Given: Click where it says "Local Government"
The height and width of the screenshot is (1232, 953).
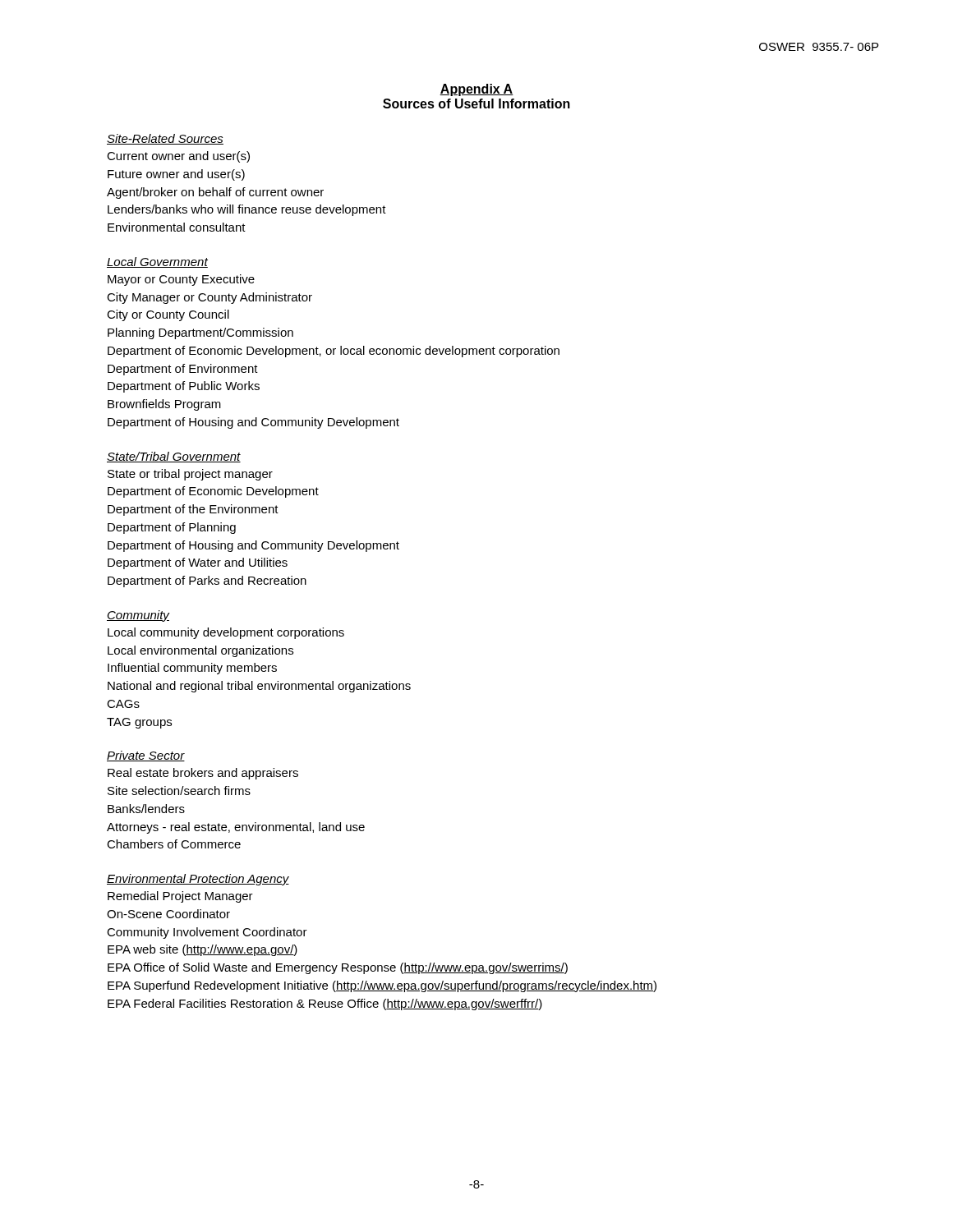Looking at the screenshot, I should pyautogui.click(x=157, y=261).
